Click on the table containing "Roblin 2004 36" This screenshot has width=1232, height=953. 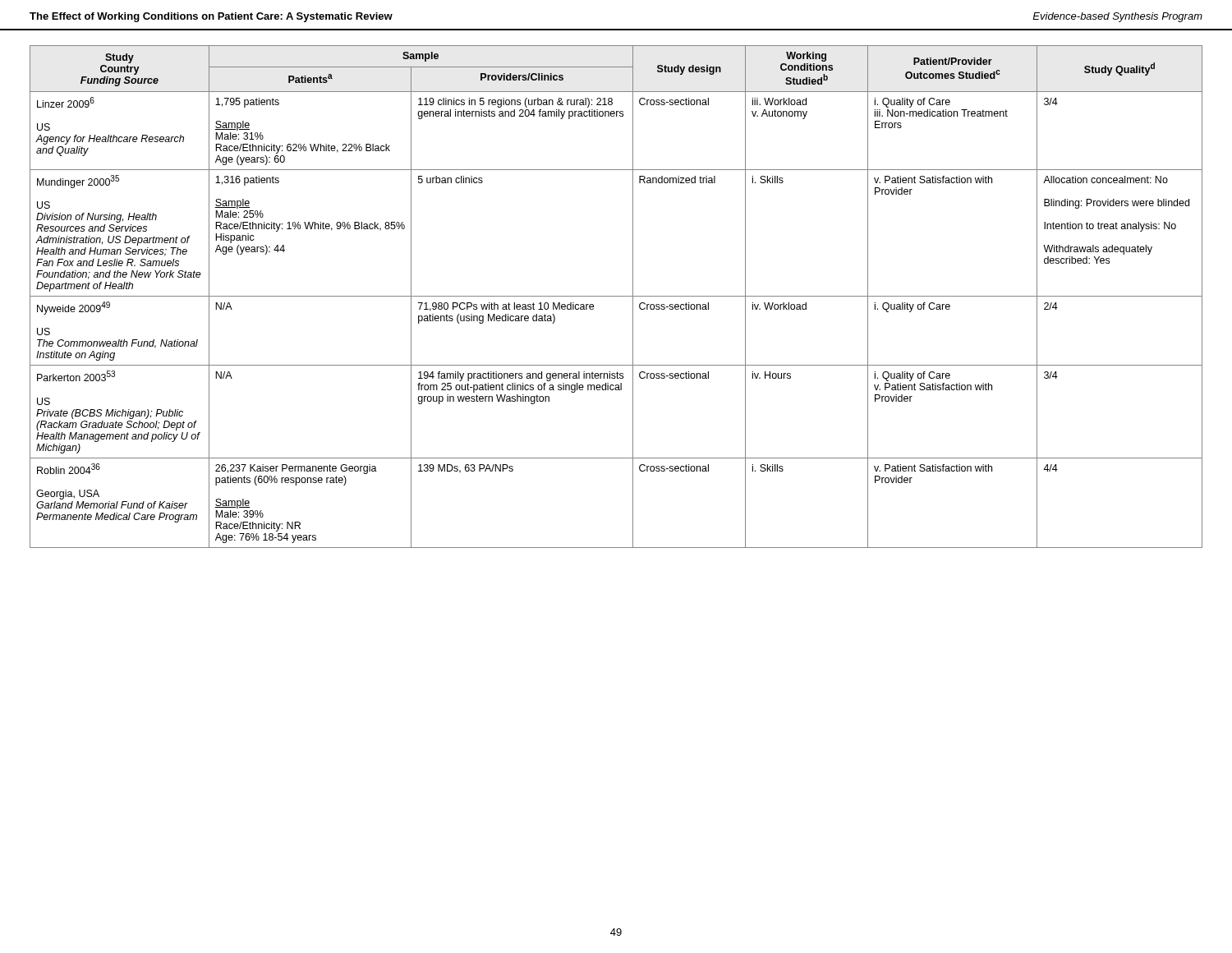pyautogui.click(x=616, y=296)
